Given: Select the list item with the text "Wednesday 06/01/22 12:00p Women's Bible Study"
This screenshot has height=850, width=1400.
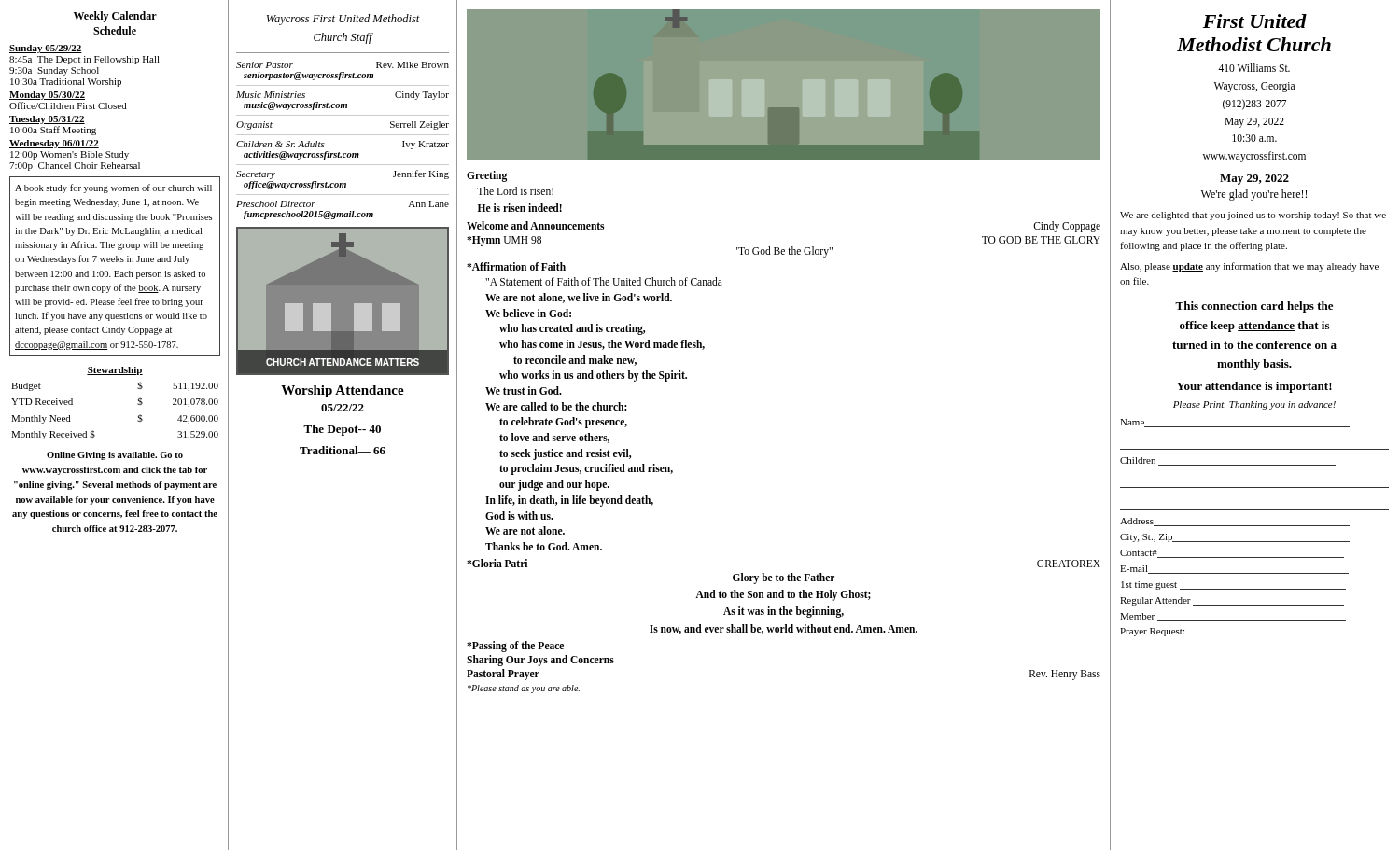Looking at the screenshot, I should click(75, 154).
